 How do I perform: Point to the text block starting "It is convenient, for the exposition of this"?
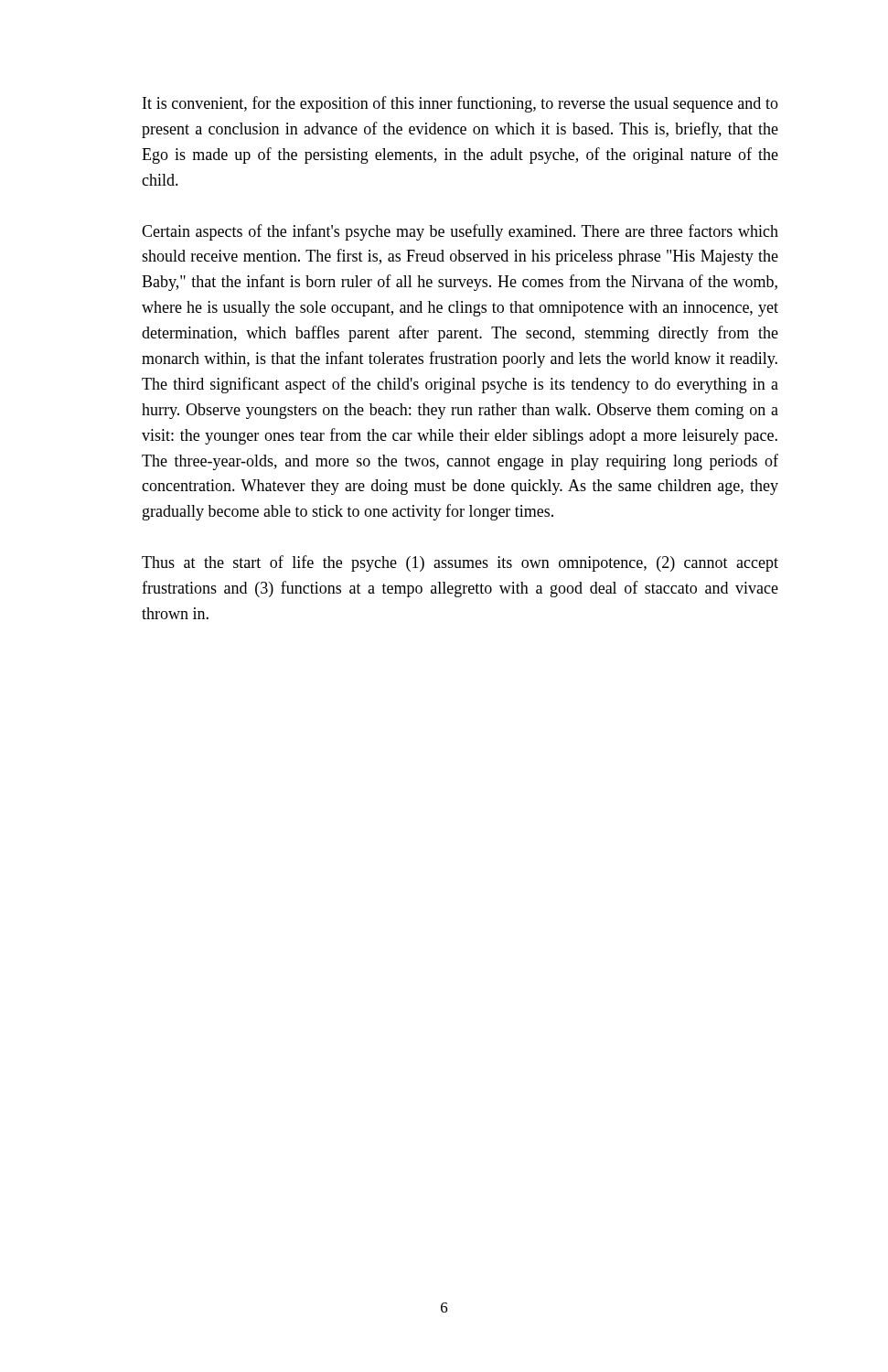pos(460,142)
